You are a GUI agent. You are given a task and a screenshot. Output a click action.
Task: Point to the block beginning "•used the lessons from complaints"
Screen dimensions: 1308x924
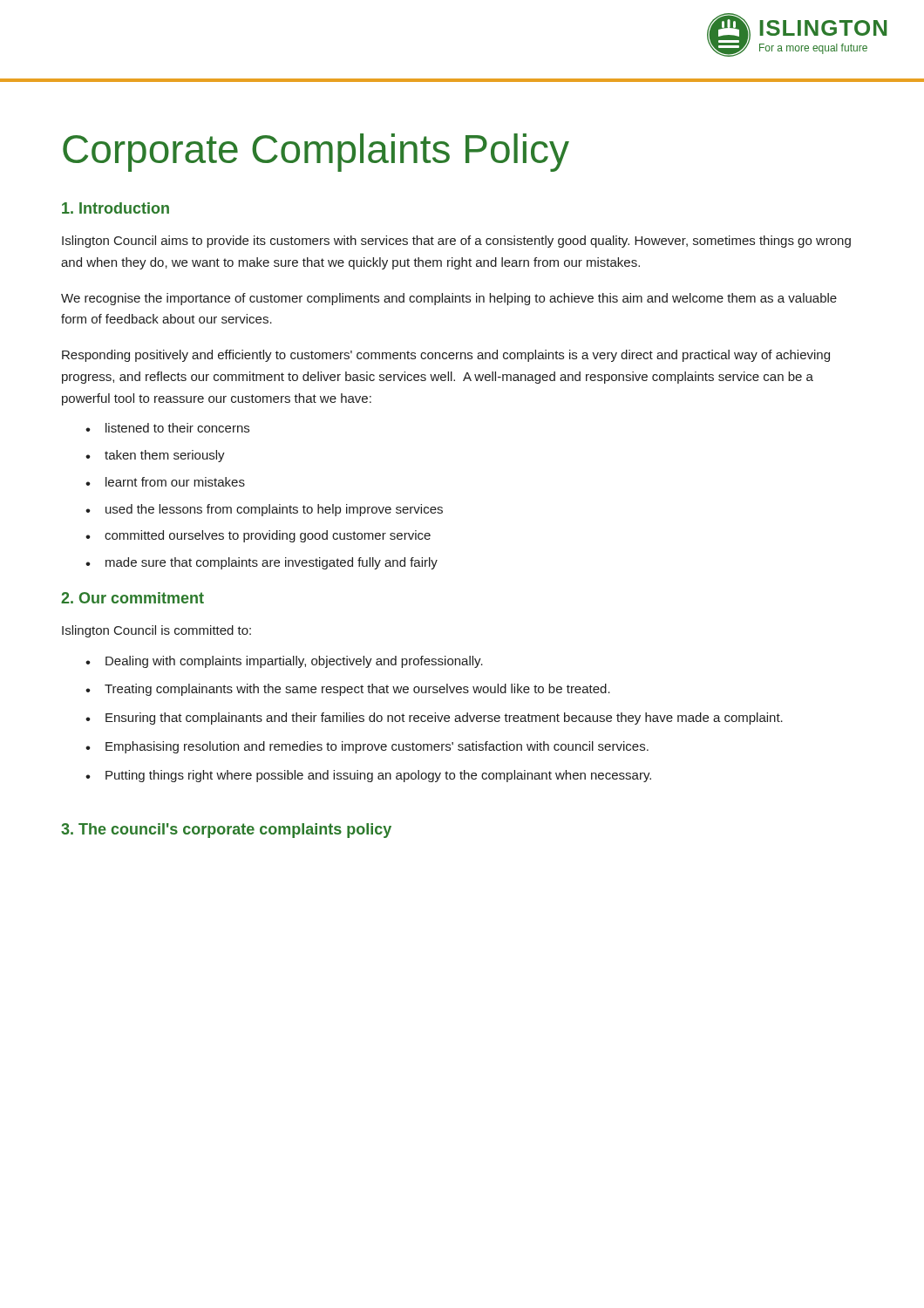pyautogui.click(x=264, y=509)
